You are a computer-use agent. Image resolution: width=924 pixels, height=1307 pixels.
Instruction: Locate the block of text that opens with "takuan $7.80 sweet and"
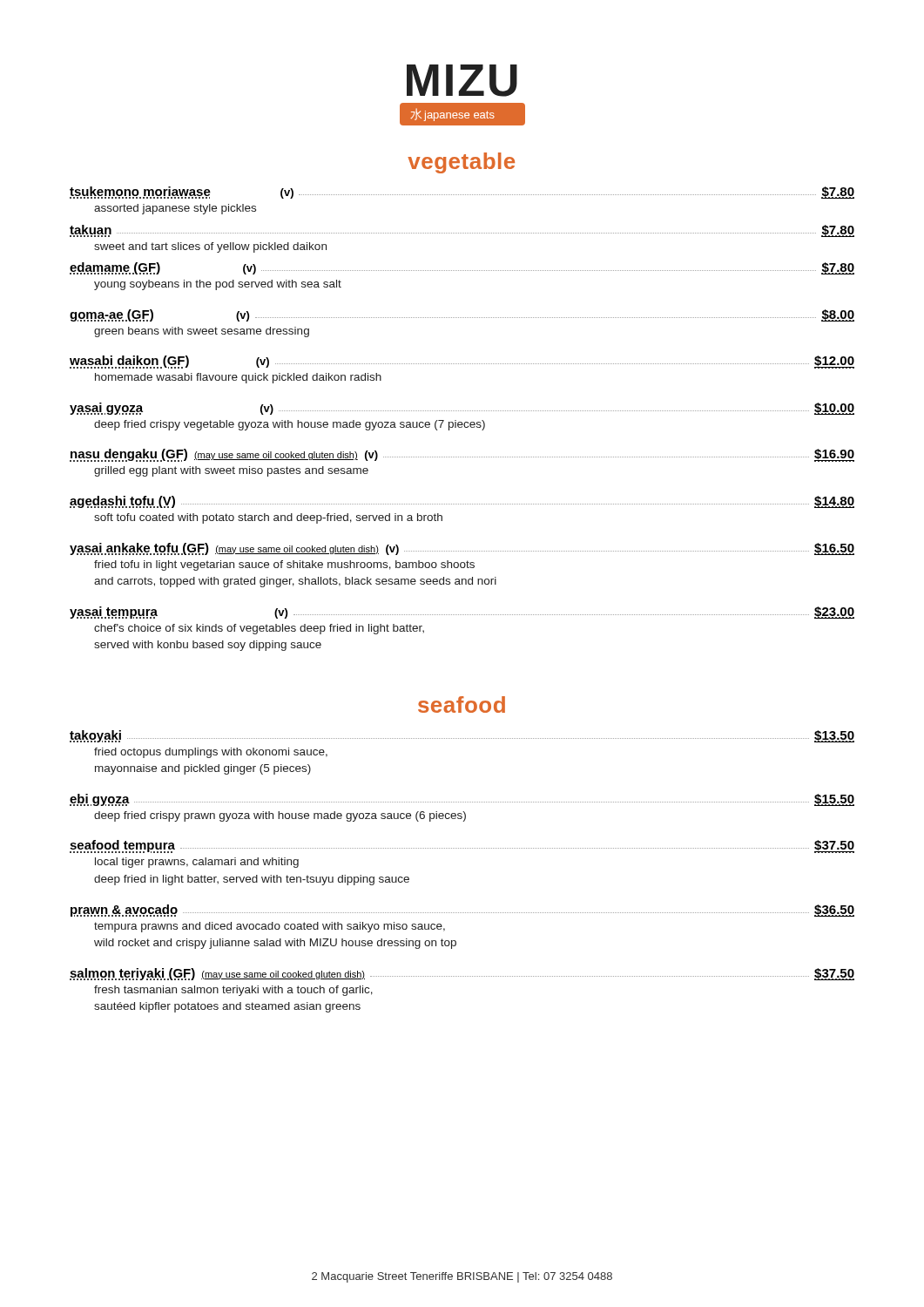[462, 238]
